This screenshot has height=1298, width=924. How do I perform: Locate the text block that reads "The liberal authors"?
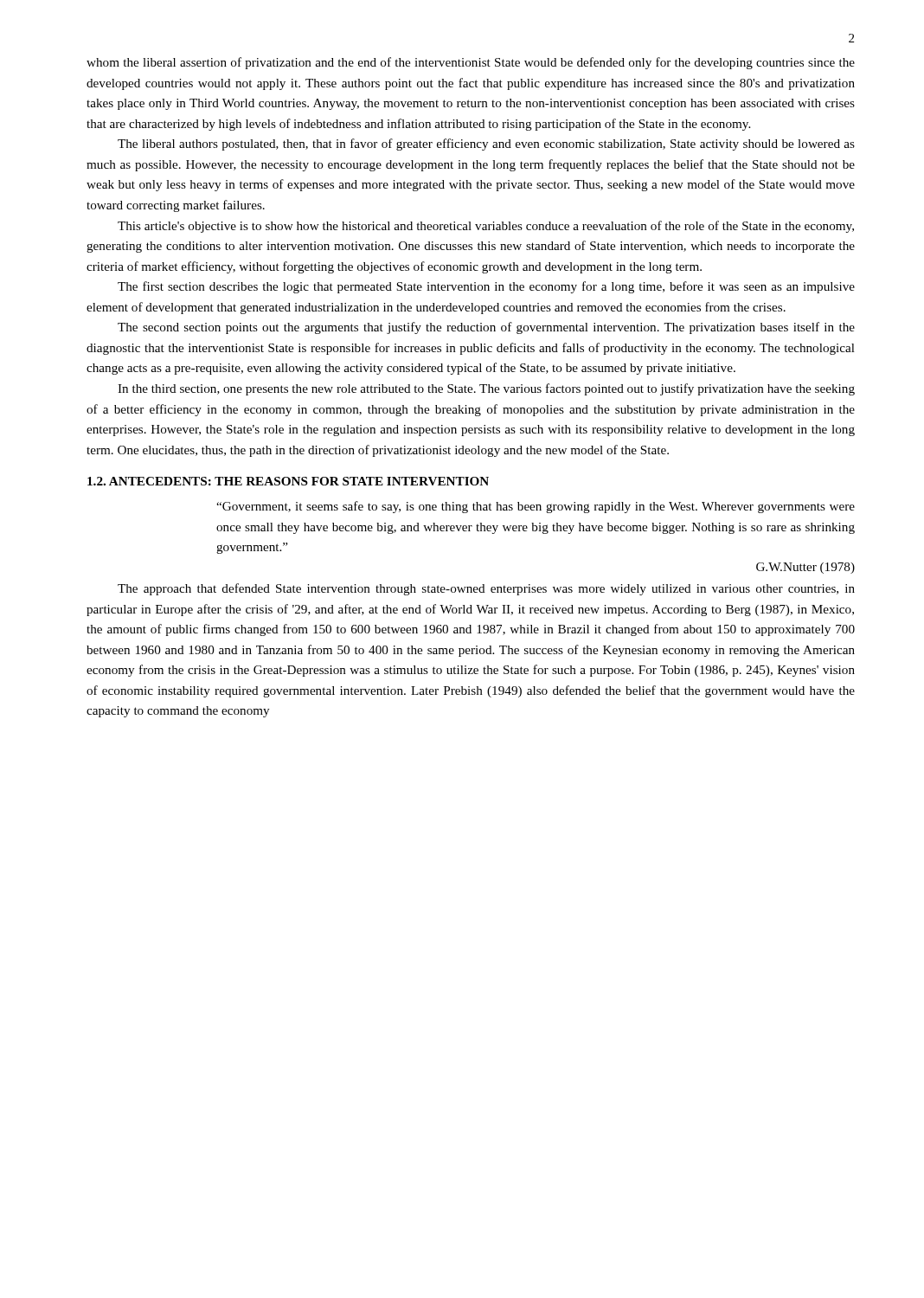pyautogui.click(x=471, y=174)
